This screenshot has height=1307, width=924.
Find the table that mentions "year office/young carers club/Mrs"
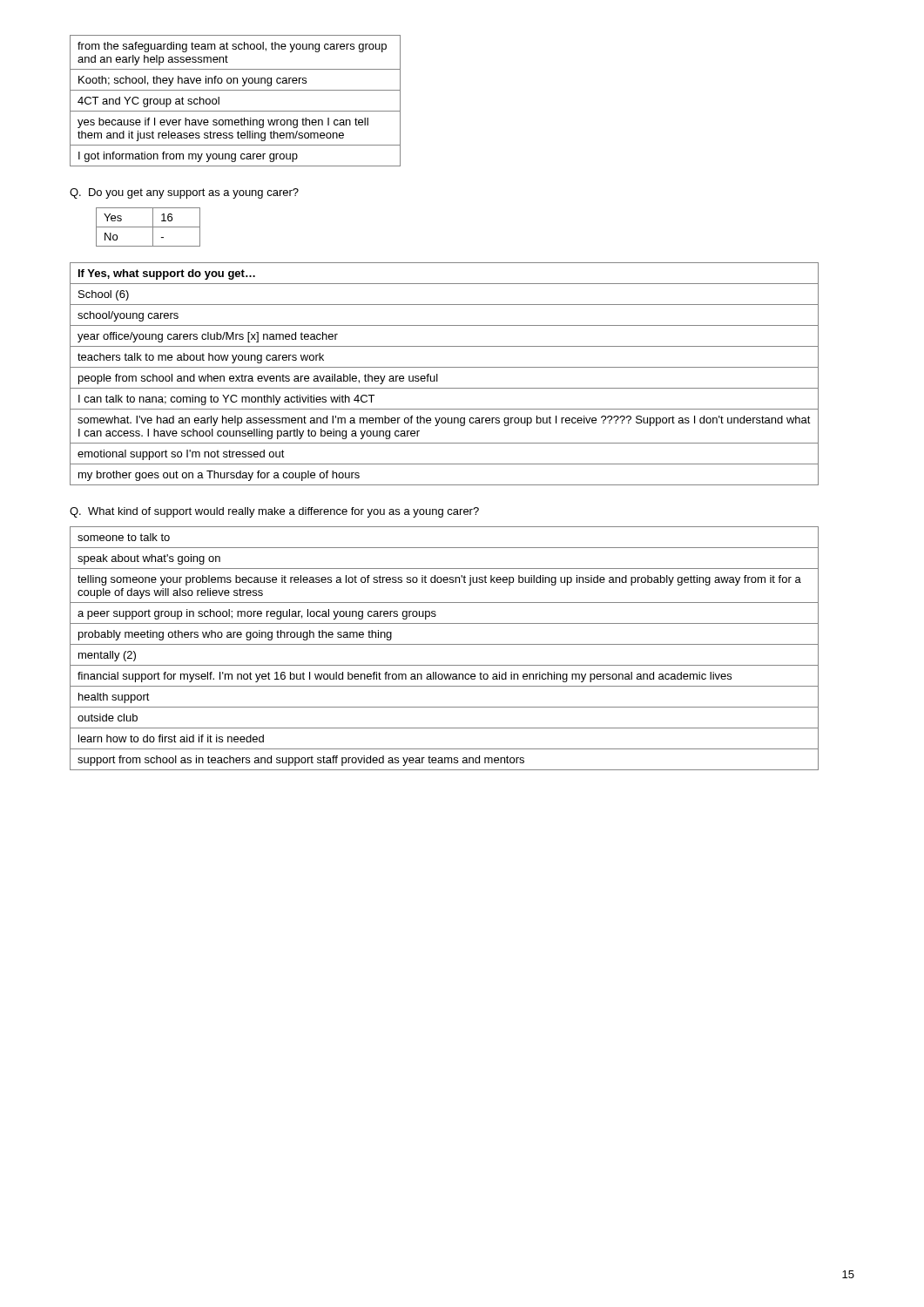pyautogui.click(x=444, y=374)
